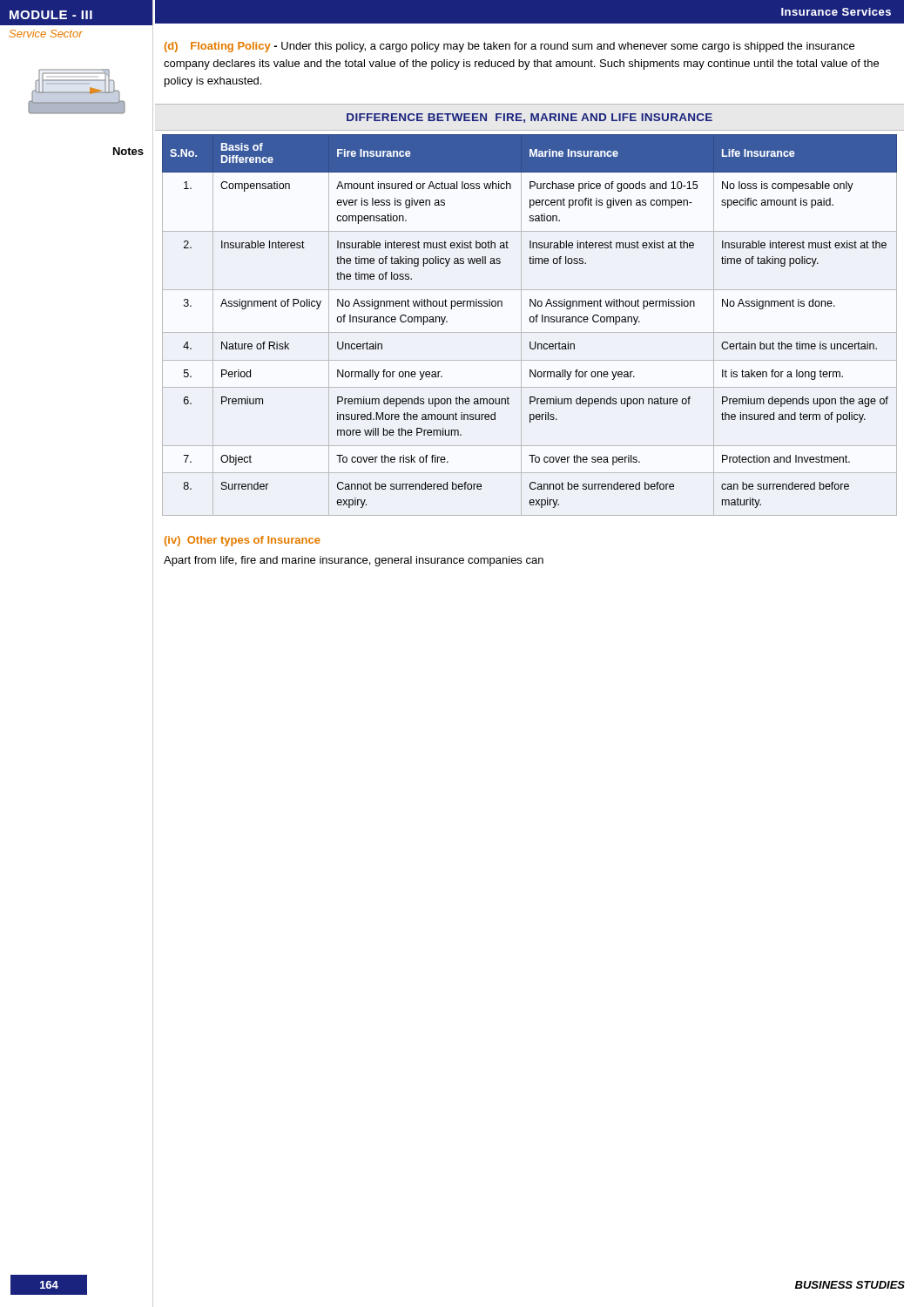Click on the section header containing "DIFFERENCE BETWEEN FIRE, MARINE AND LIFE INSURANCE"
This screenshot has width=924, height=1307.
pyautogui.click(x=529, y=117)
